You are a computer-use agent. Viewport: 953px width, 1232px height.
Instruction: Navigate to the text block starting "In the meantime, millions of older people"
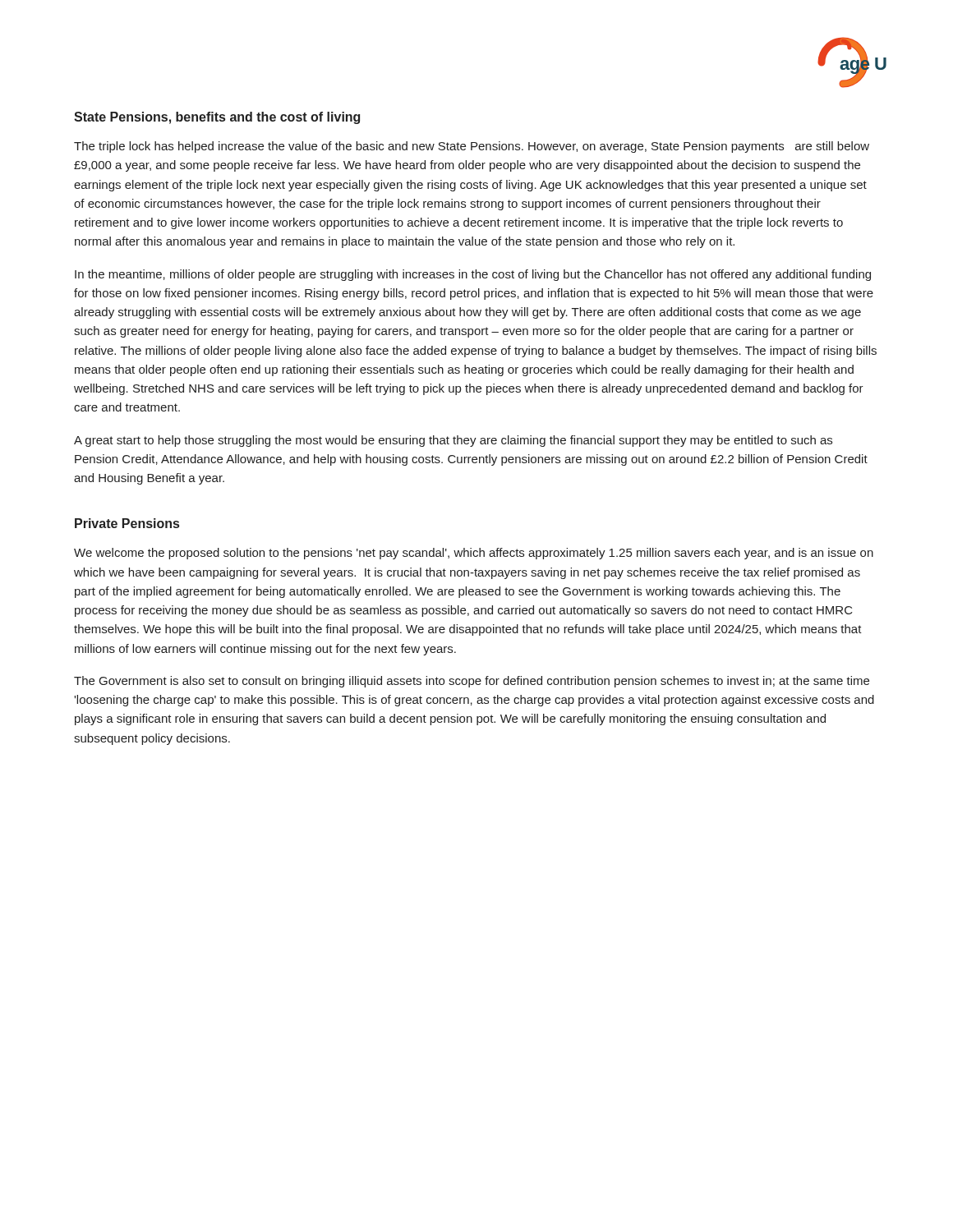[475, 340]
